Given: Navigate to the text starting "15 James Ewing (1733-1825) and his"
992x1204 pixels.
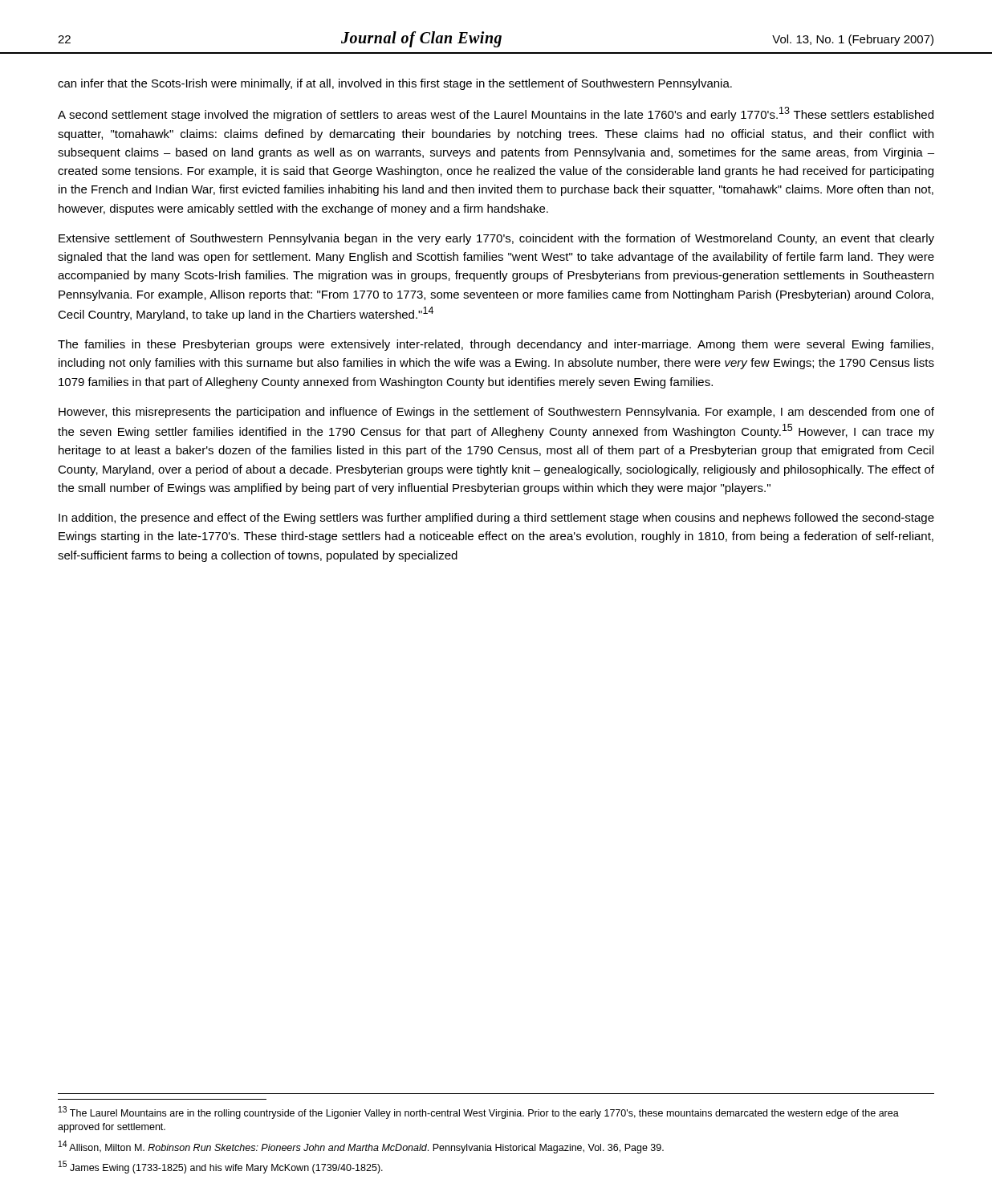Looking at the screenshot, I should [x=221, y=1167].
